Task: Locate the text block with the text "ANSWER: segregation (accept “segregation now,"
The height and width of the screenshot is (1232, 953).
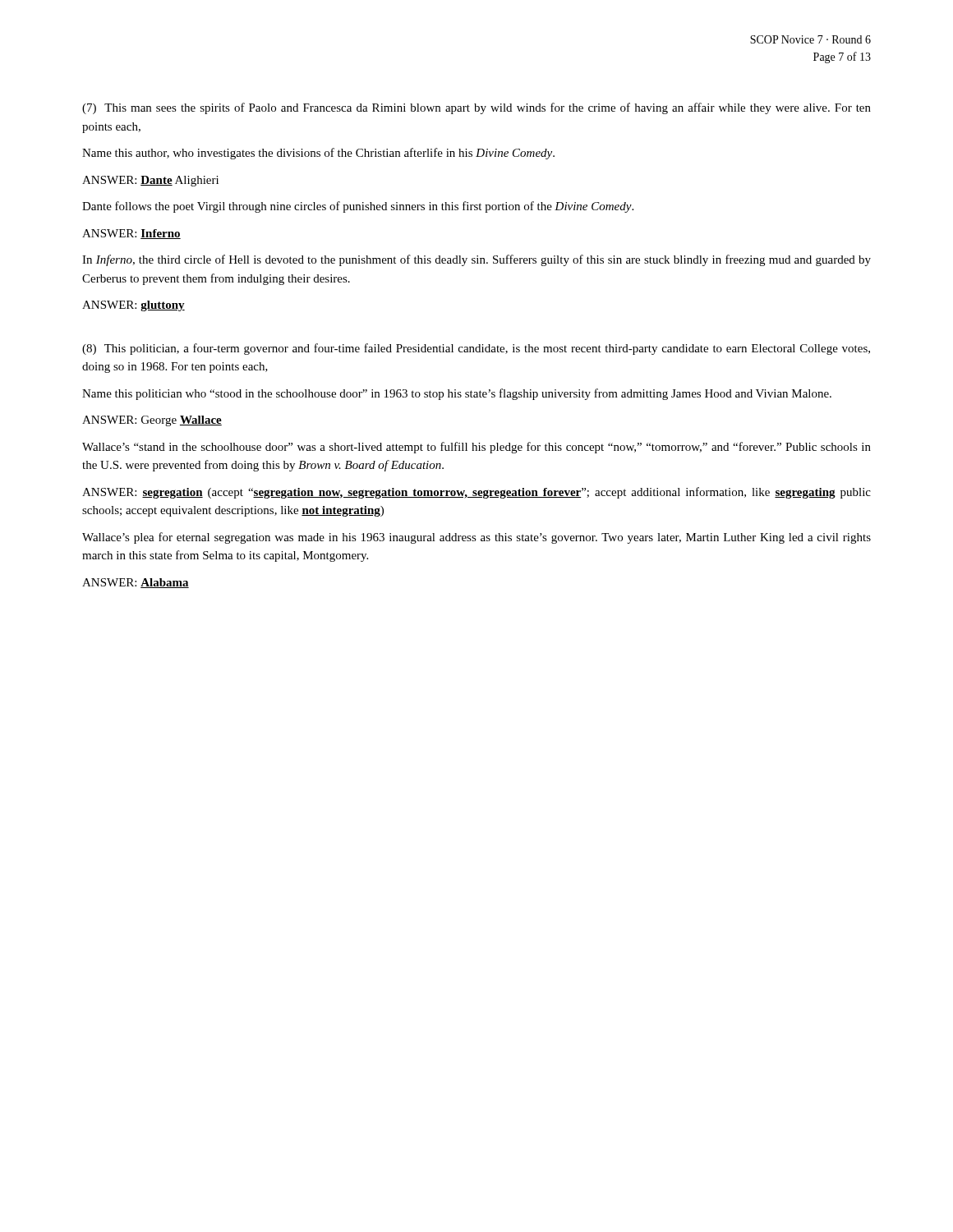Action: [476, 501]
